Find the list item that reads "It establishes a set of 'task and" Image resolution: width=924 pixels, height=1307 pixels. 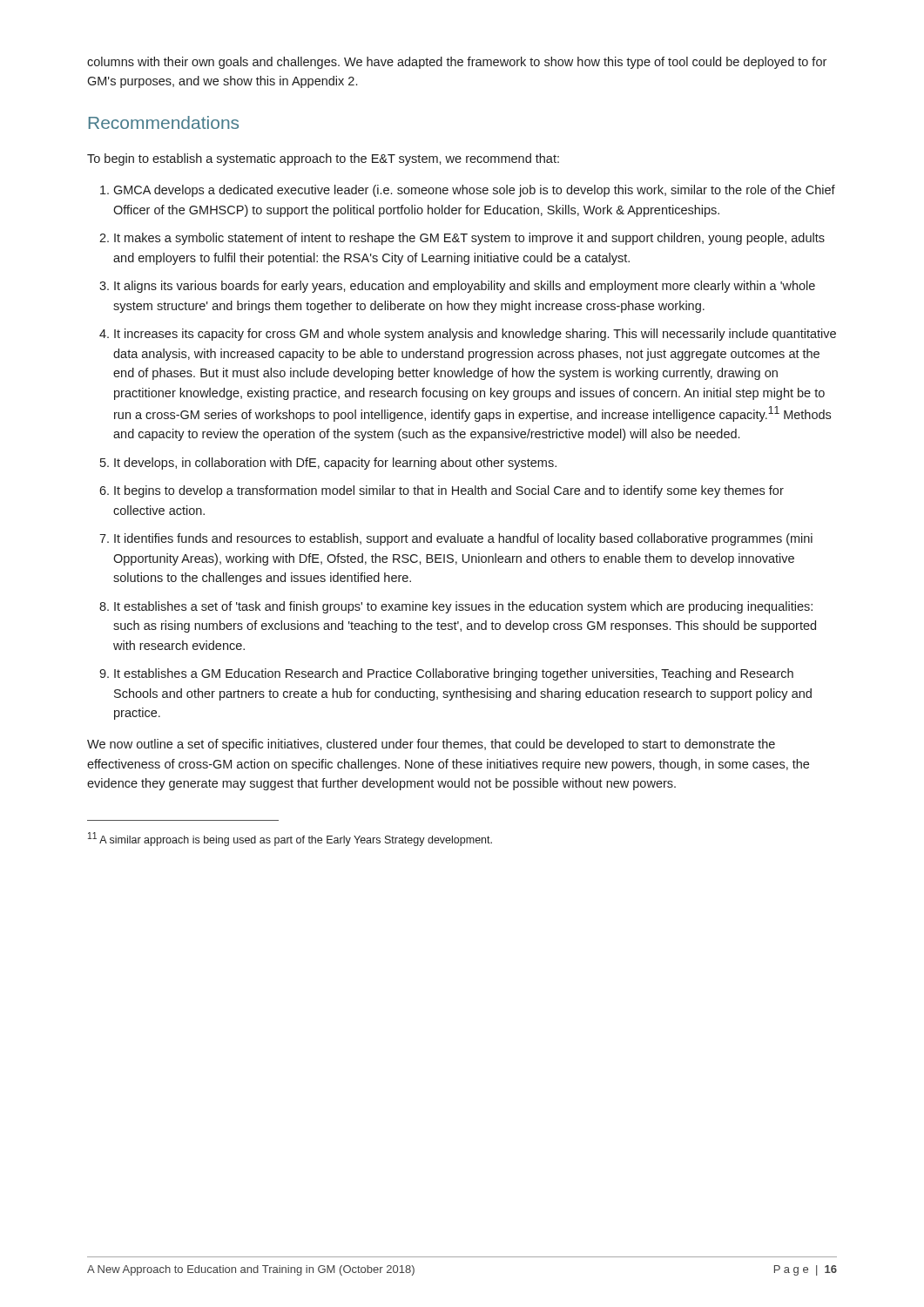point(465,626)
